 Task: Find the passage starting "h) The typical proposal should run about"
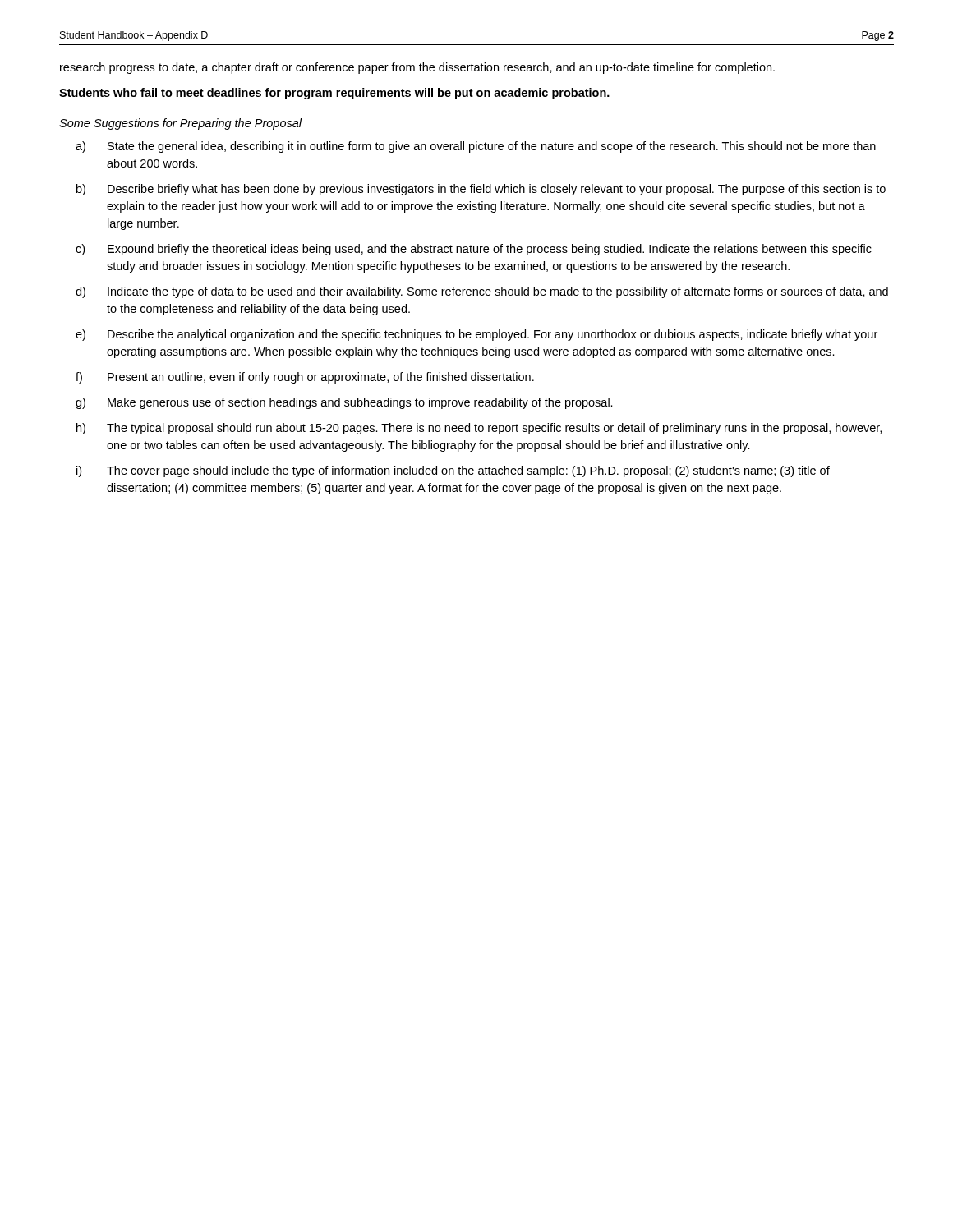(x=476, y=437)
